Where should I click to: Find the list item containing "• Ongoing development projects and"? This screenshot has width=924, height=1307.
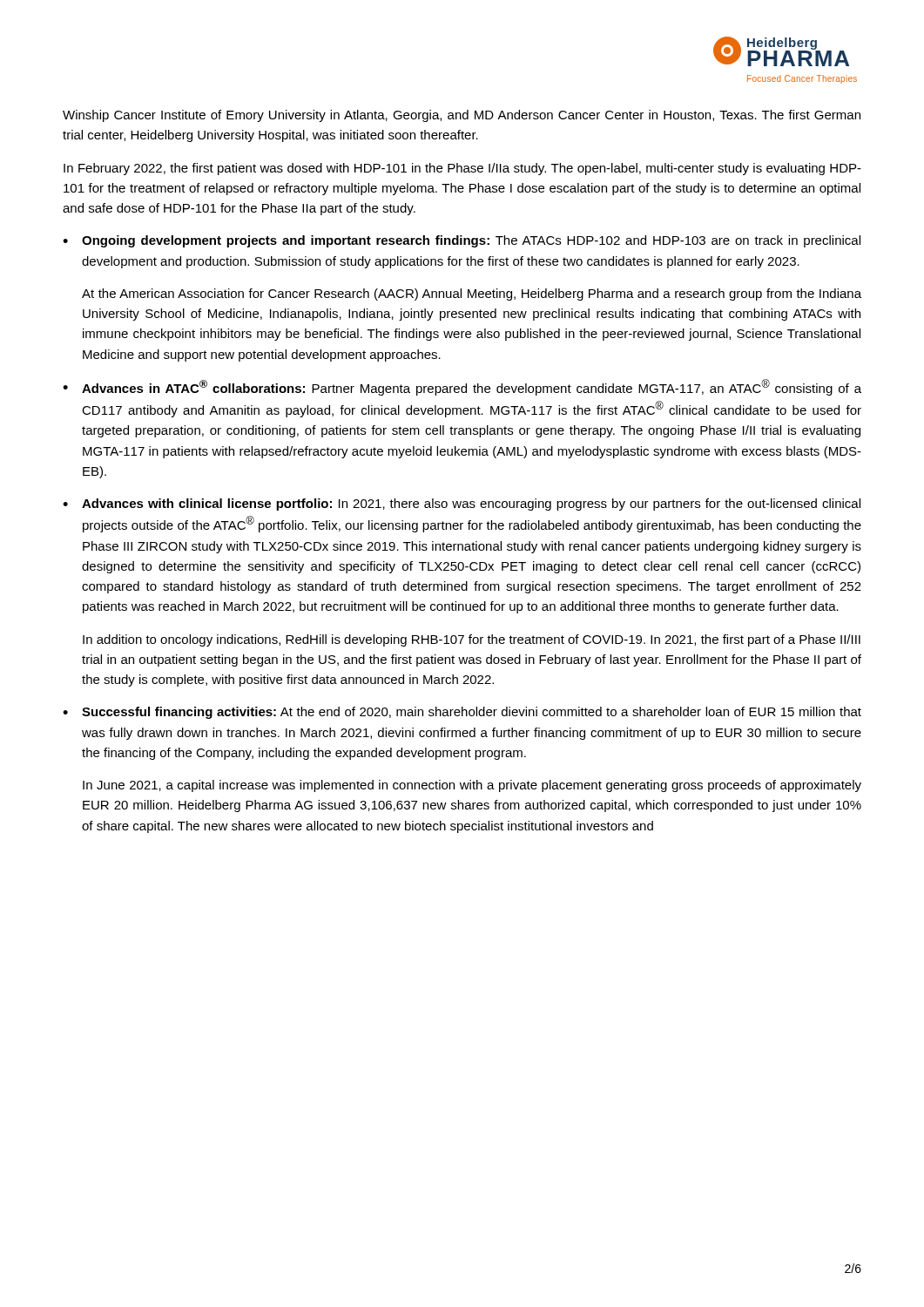pyautogui.click(x=462, y=251)
